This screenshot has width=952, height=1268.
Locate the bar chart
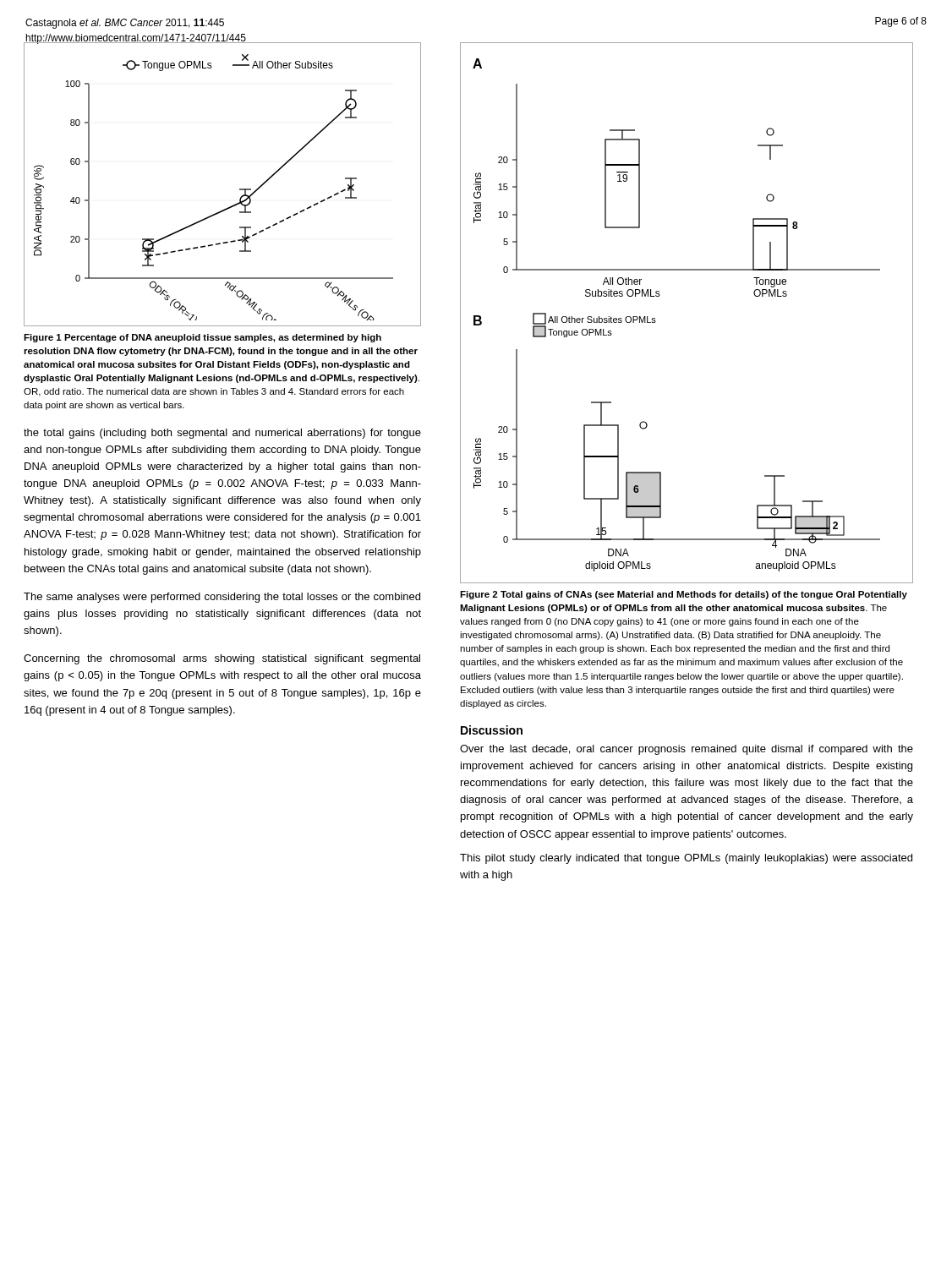[x=686, y=313]
